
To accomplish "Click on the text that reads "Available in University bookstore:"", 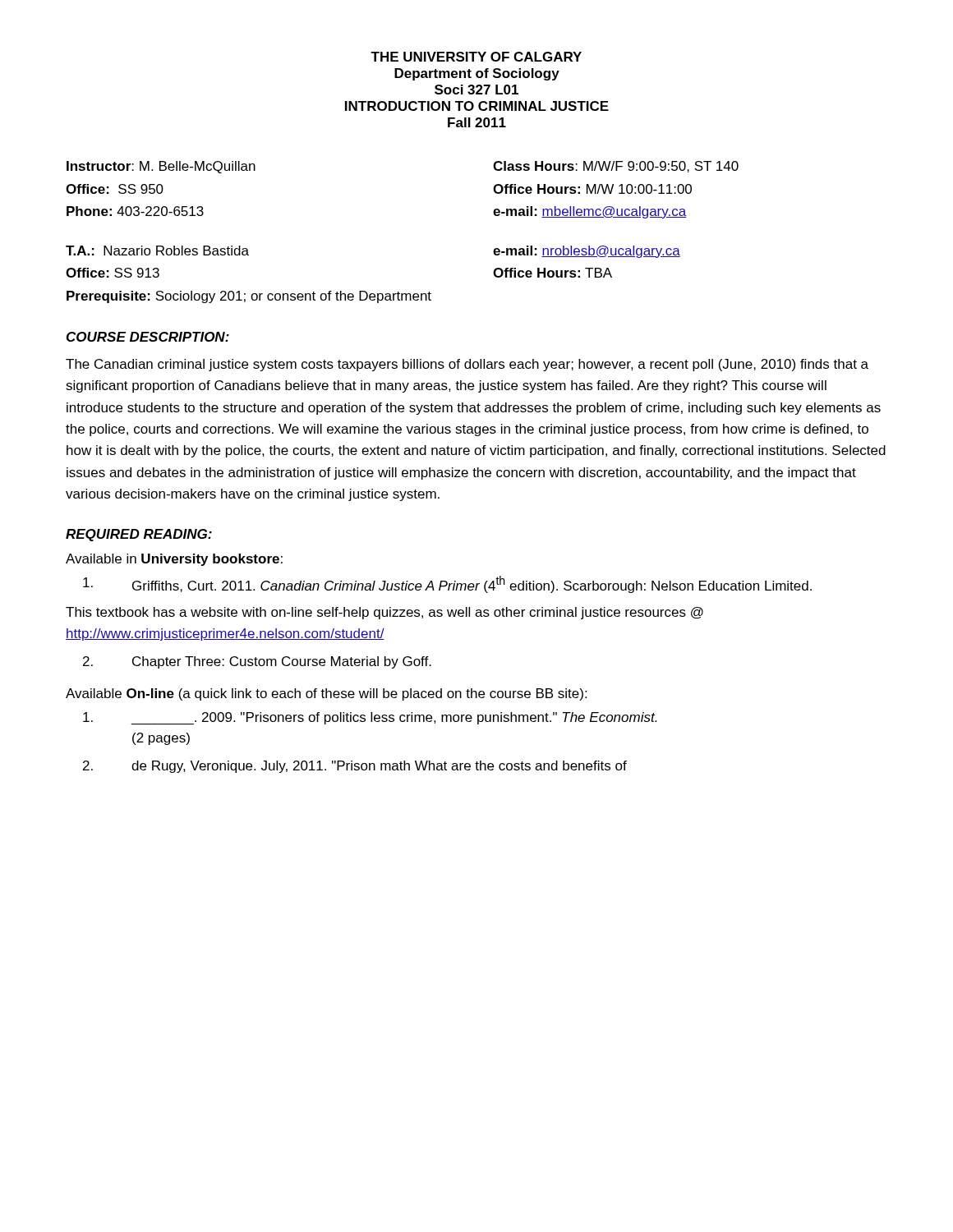I will point(175,559).
